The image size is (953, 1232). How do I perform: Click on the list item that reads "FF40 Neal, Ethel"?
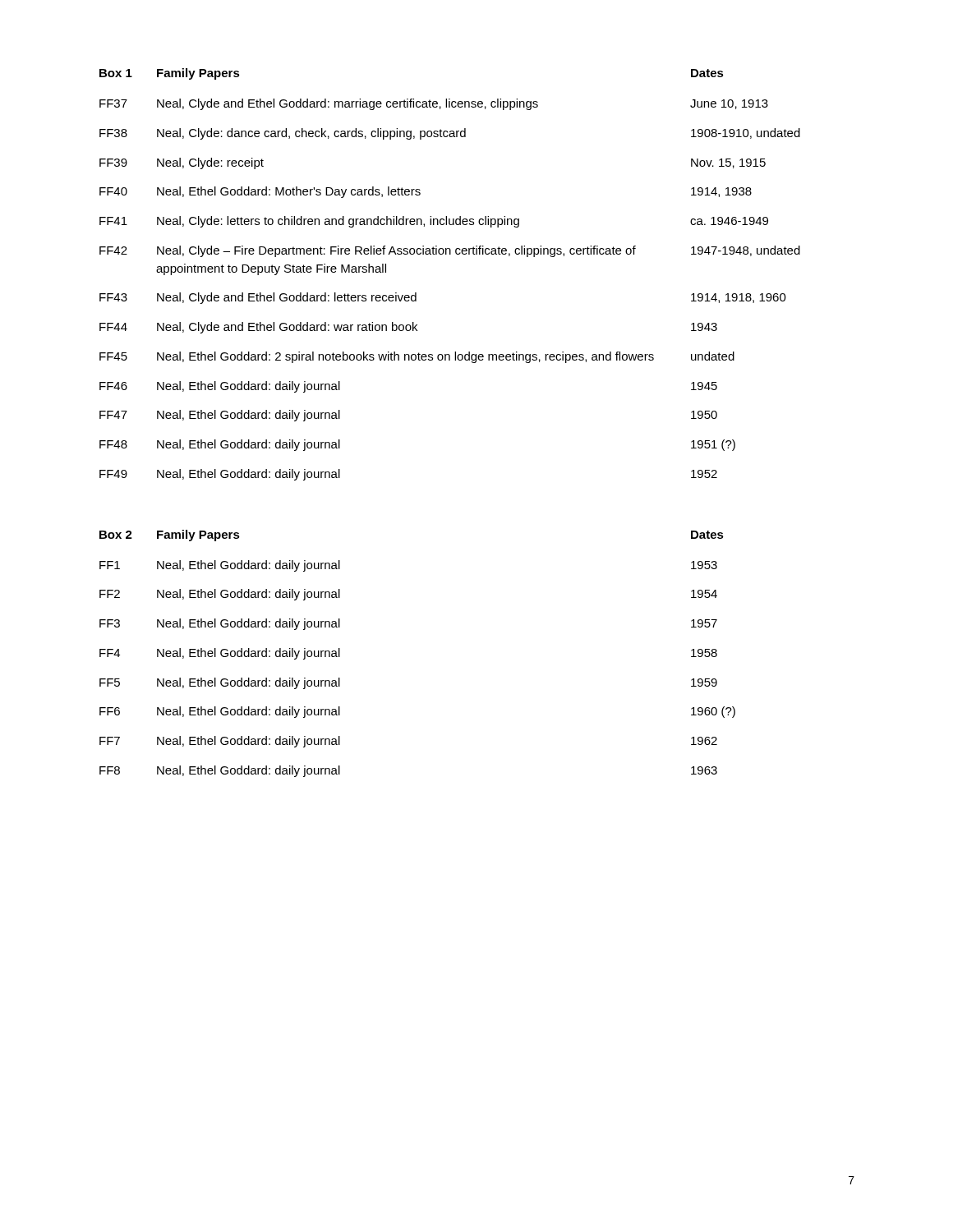click(x=113, y=192)
